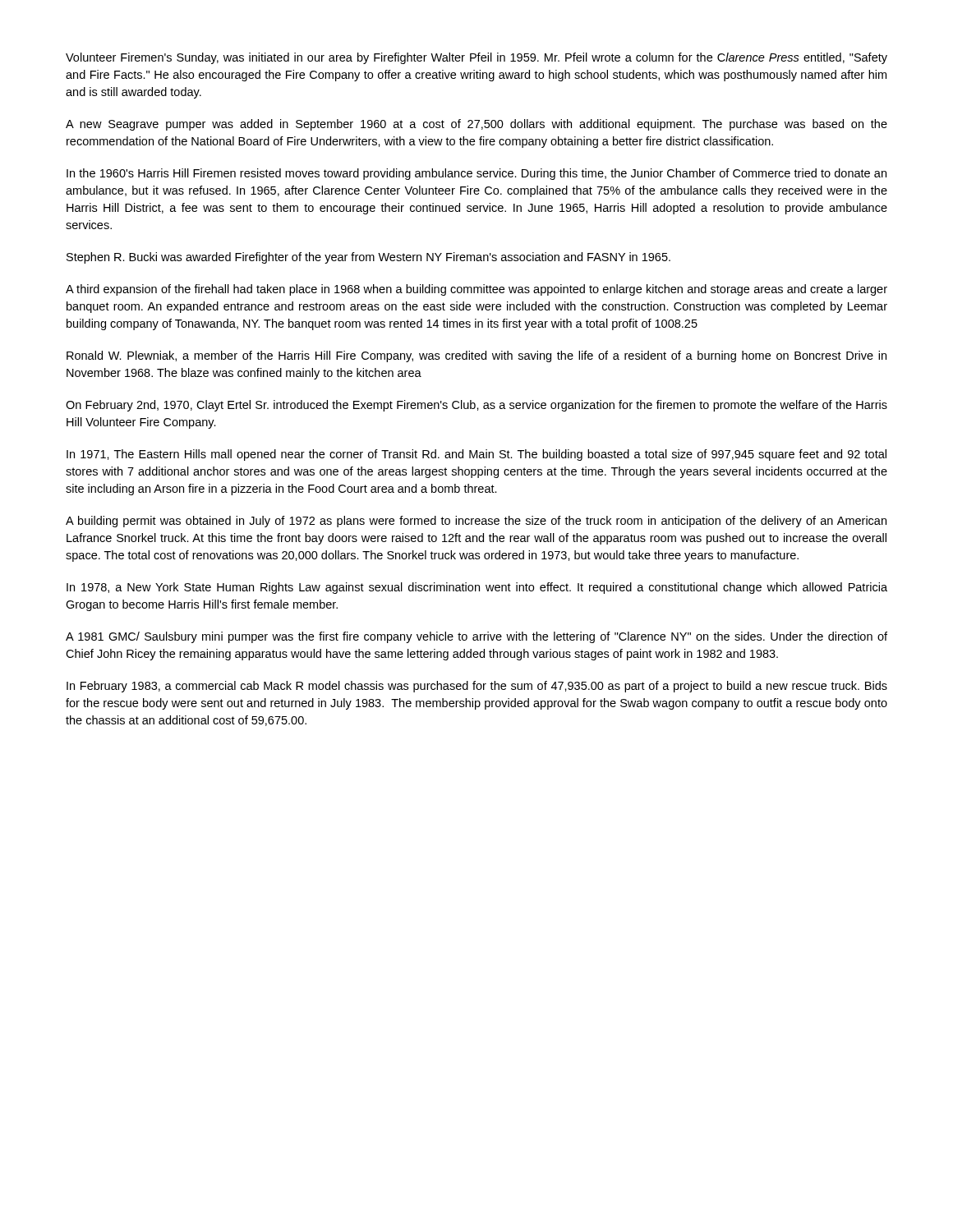
Task: Click on the region starting "Volunteer Firemen's Sunday, was initiated"
Action: point(476,75)
